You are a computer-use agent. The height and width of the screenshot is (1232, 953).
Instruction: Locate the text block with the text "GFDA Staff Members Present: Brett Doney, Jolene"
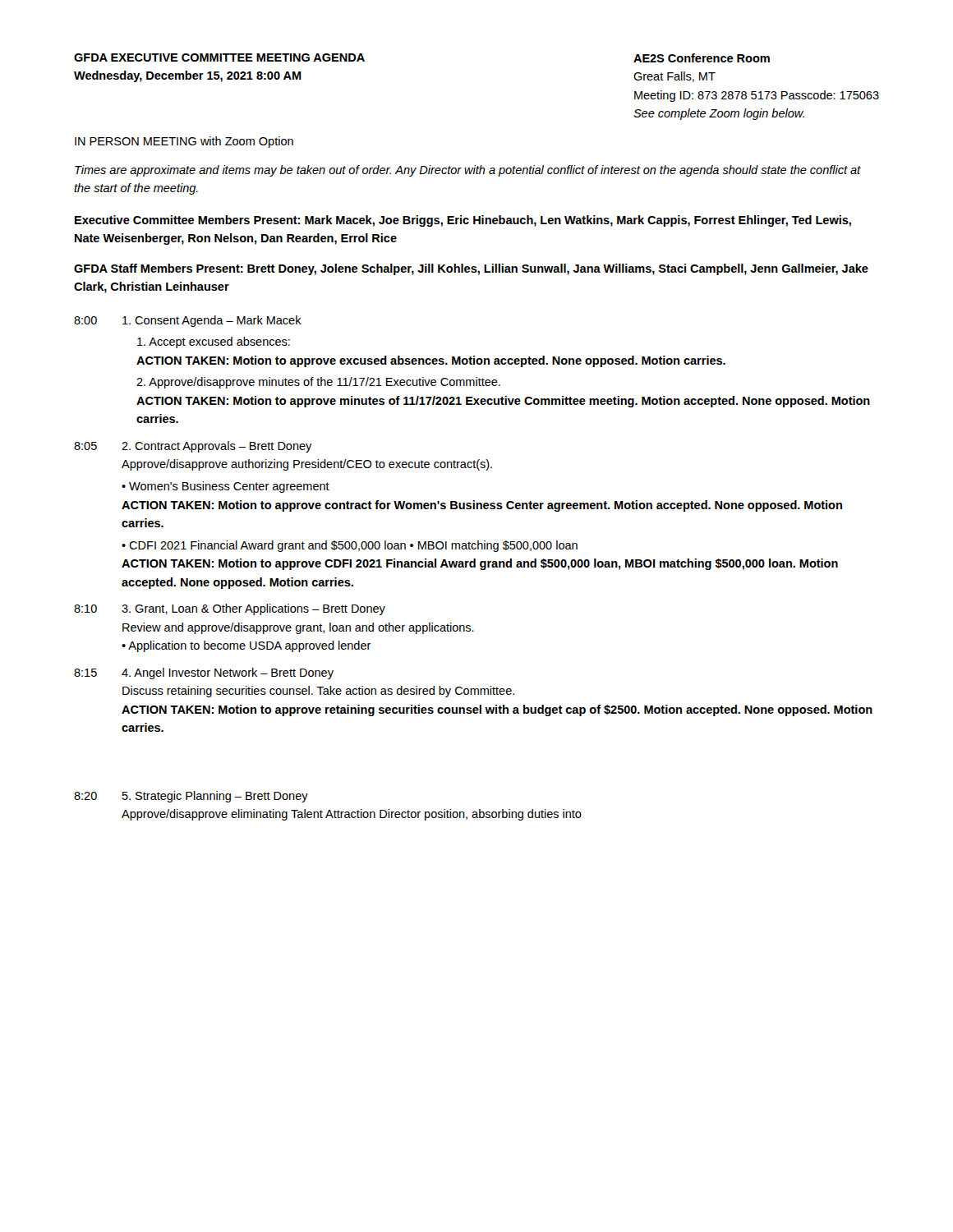tap(471, 278)
